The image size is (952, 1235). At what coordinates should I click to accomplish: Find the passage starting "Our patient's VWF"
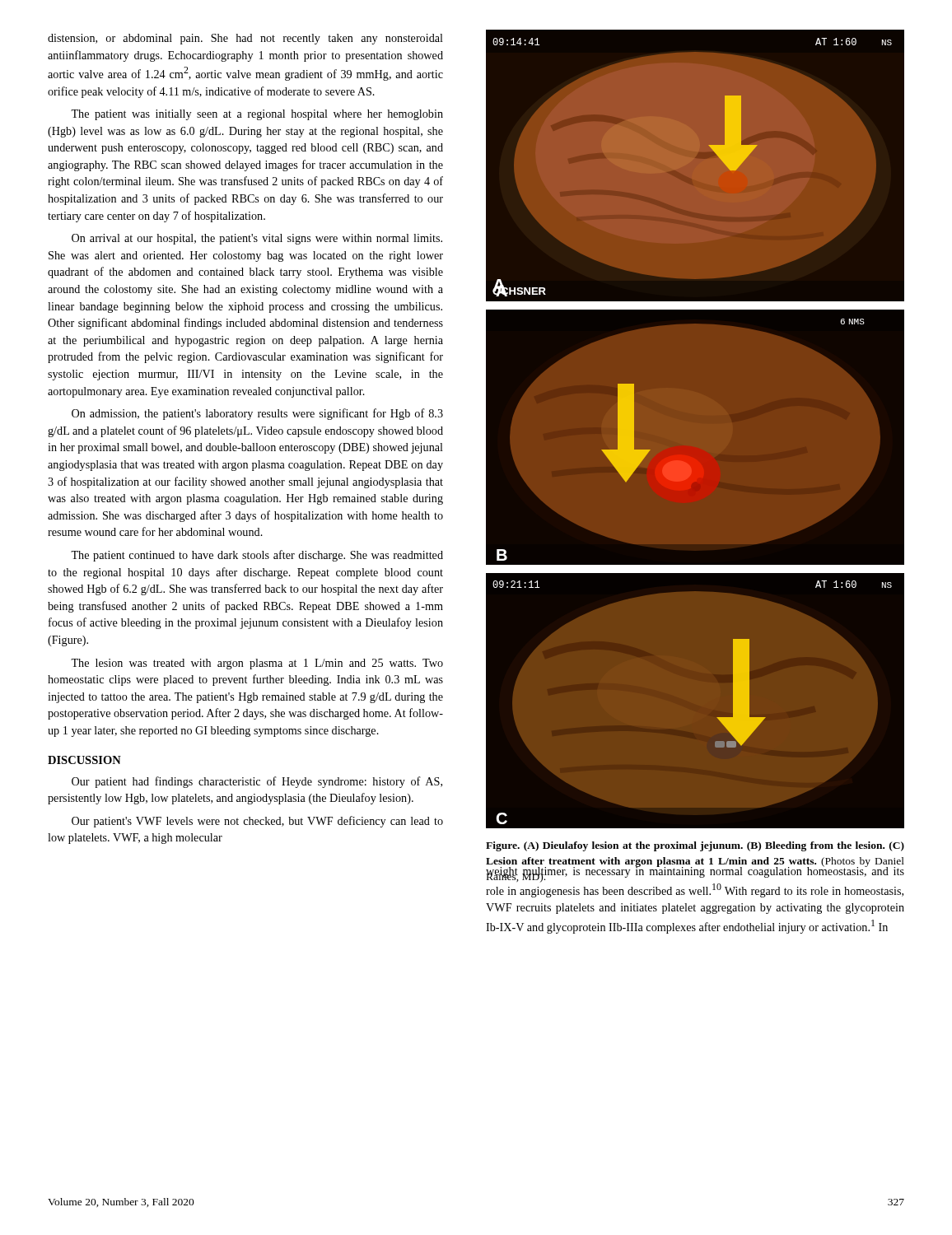245,829
